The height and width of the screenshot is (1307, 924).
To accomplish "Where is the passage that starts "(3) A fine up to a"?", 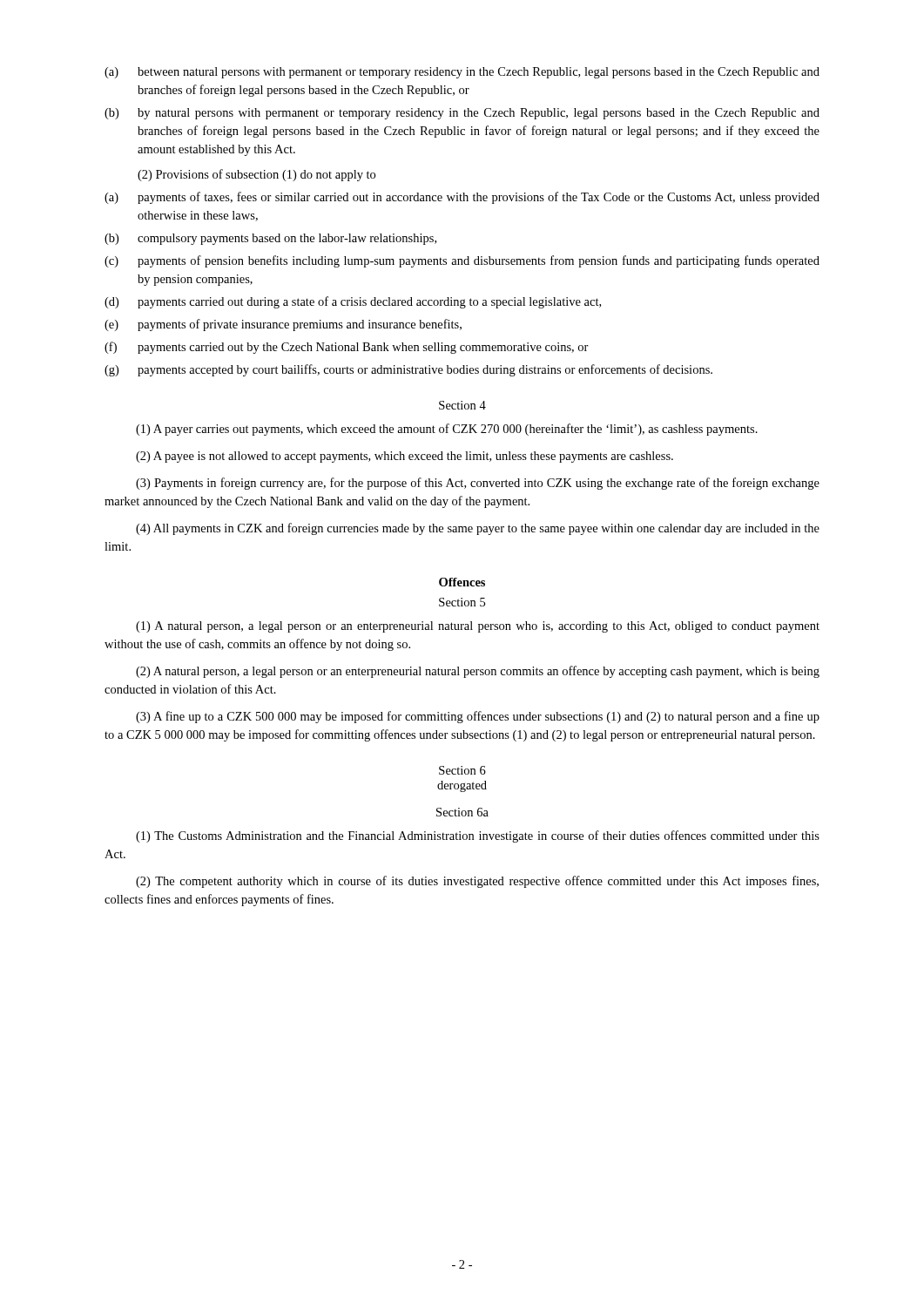I will 462,726.
